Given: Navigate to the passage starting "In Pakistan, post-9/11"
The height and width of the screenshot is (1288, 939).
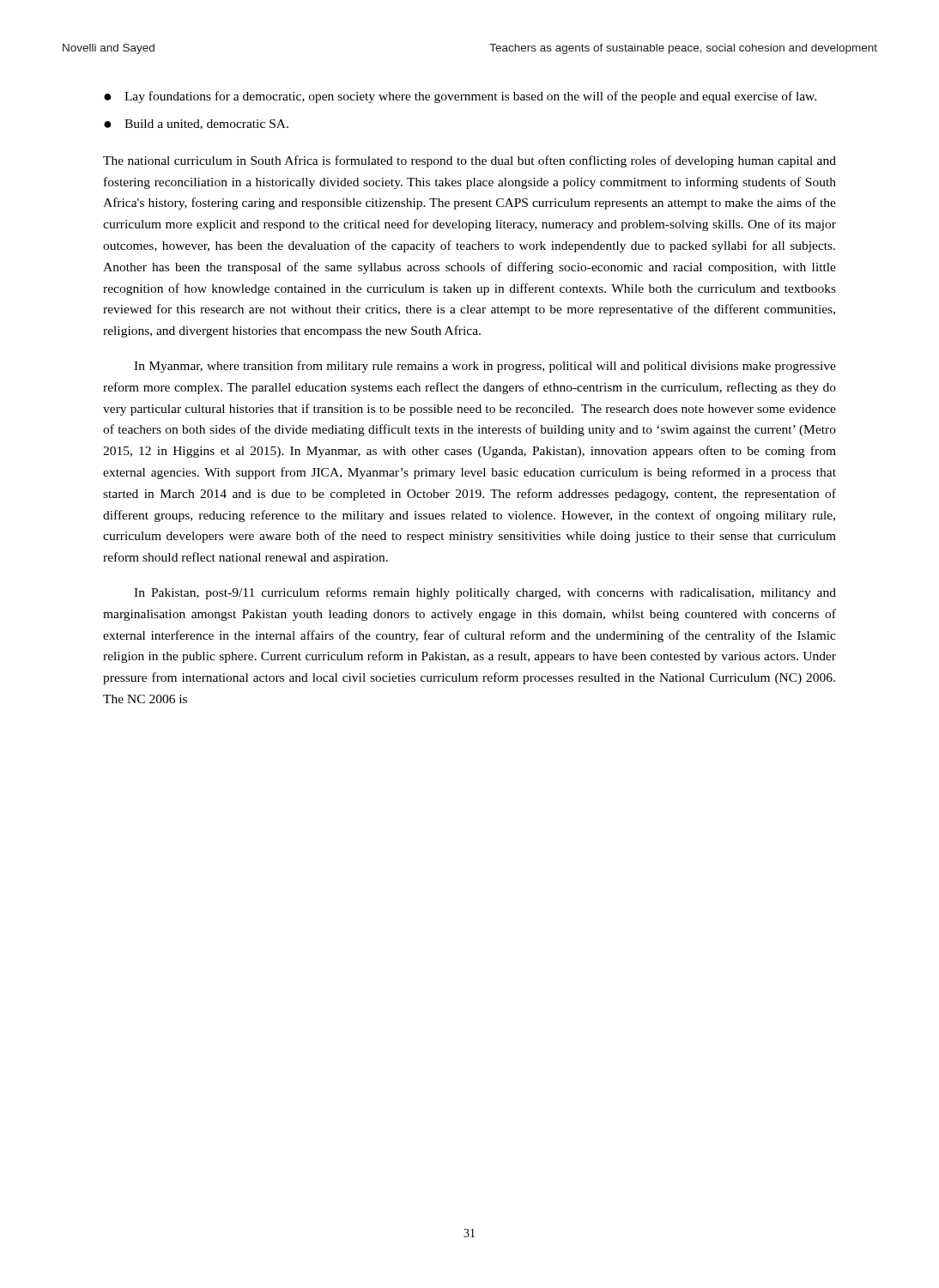Looking at the screenshot, I should [470, 645].
